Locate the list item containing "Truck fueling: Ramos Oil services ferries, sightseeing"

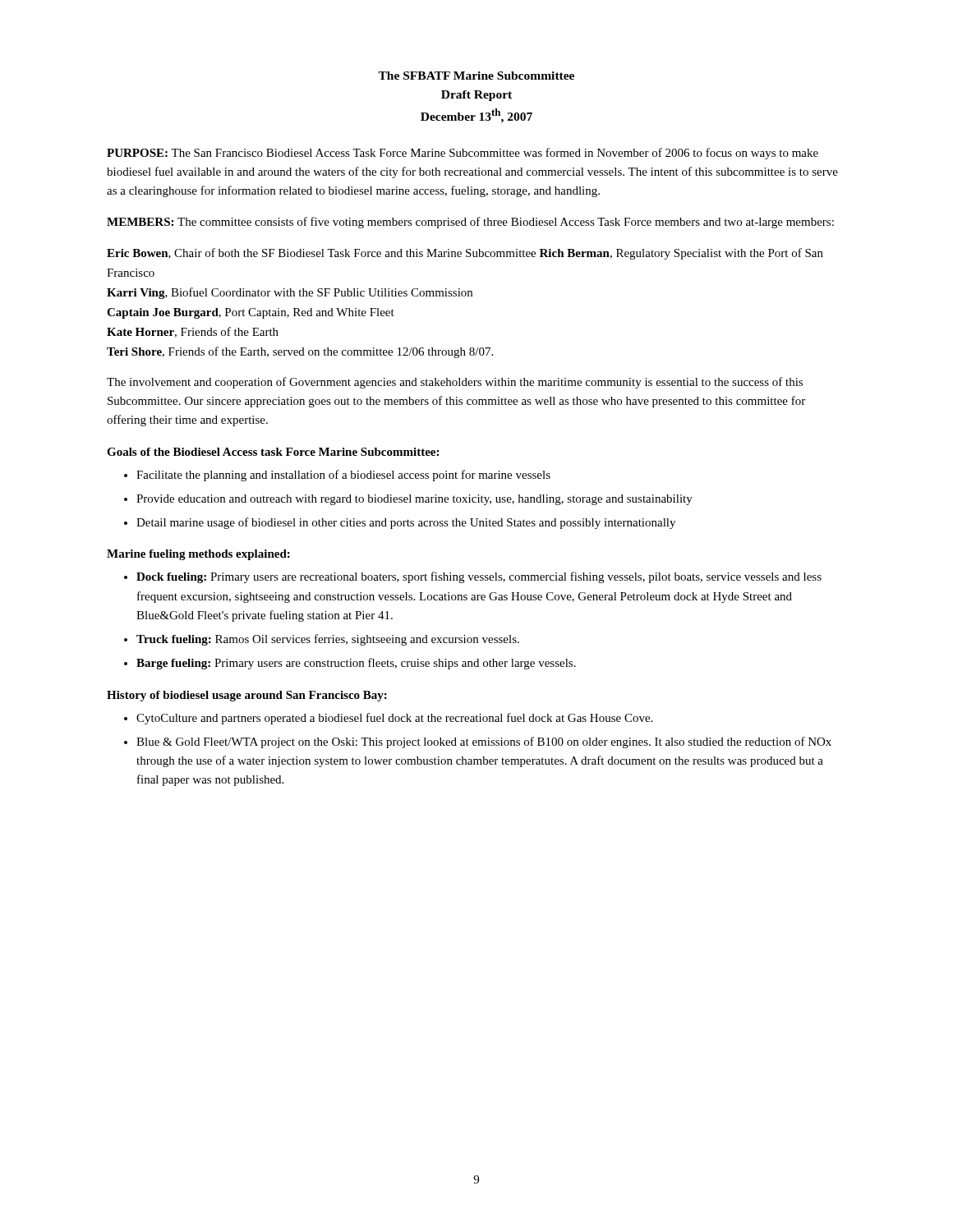(328, 639)
